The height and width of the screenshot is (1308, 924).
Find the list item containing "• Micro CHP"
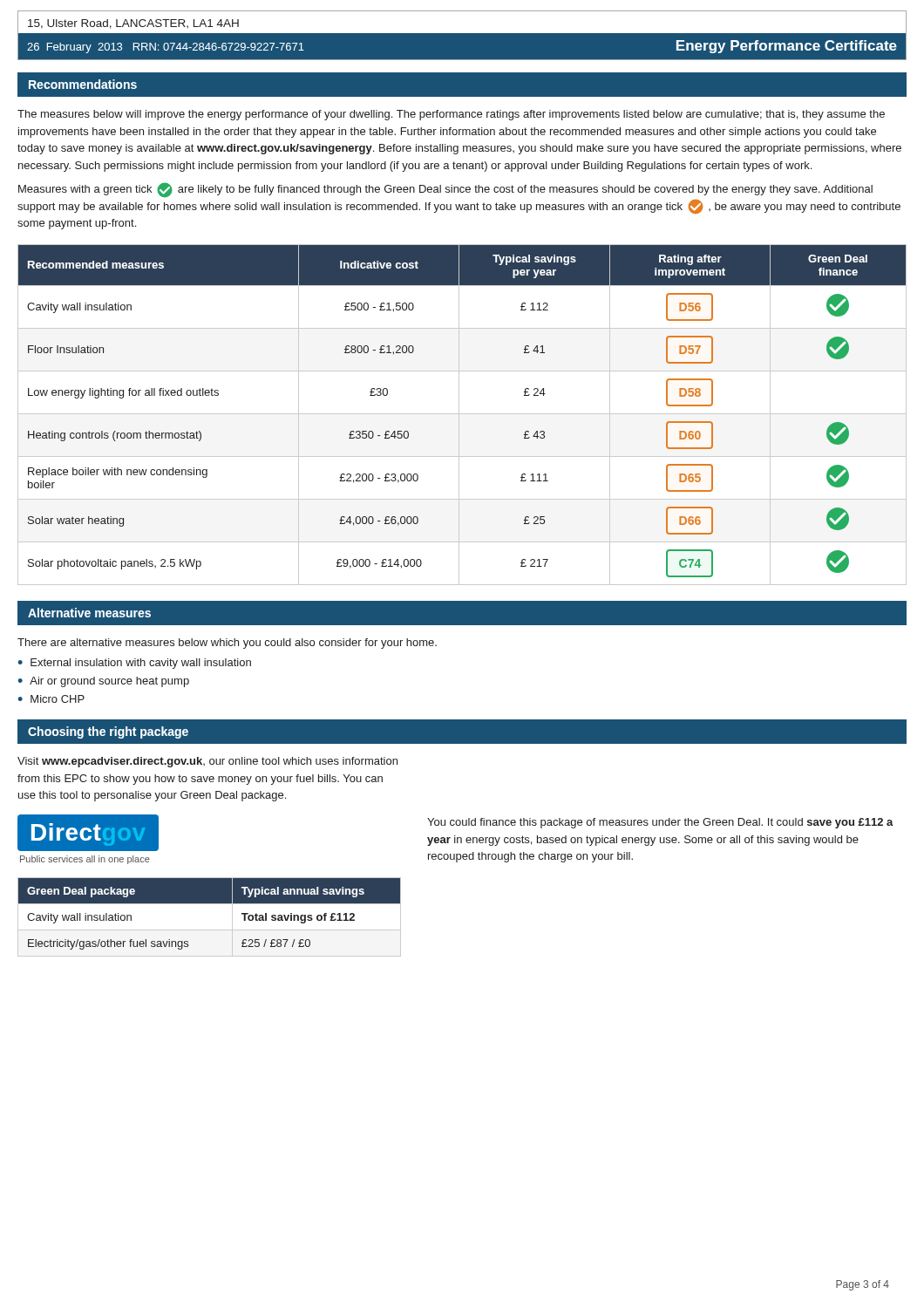[51, 700]
